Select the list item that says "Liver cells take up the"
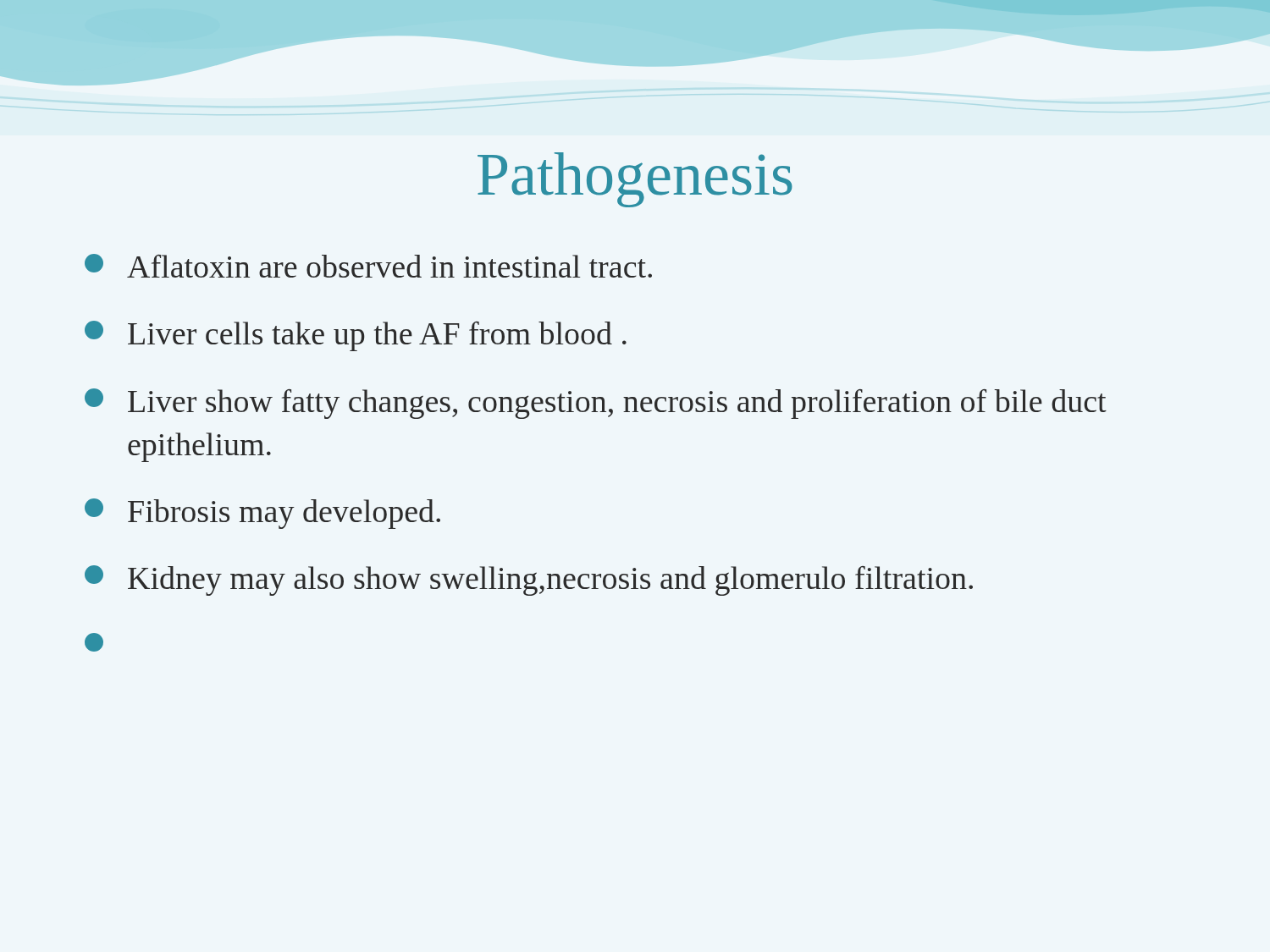This screenshot has height=952, width=1270. [x=356, y=336]
